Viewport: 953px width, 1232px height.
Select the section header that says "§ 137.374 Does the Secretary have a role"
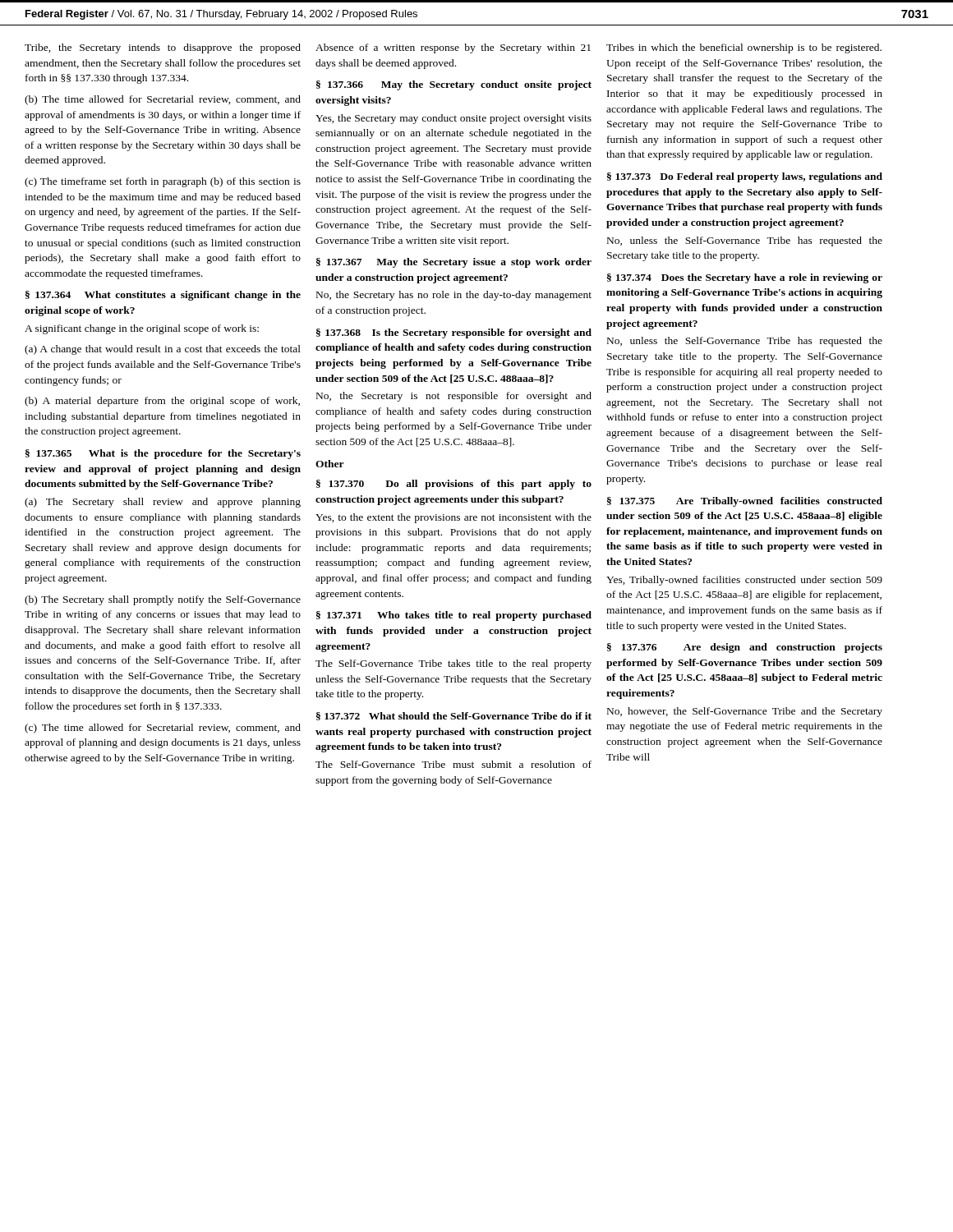click(744, 301)
